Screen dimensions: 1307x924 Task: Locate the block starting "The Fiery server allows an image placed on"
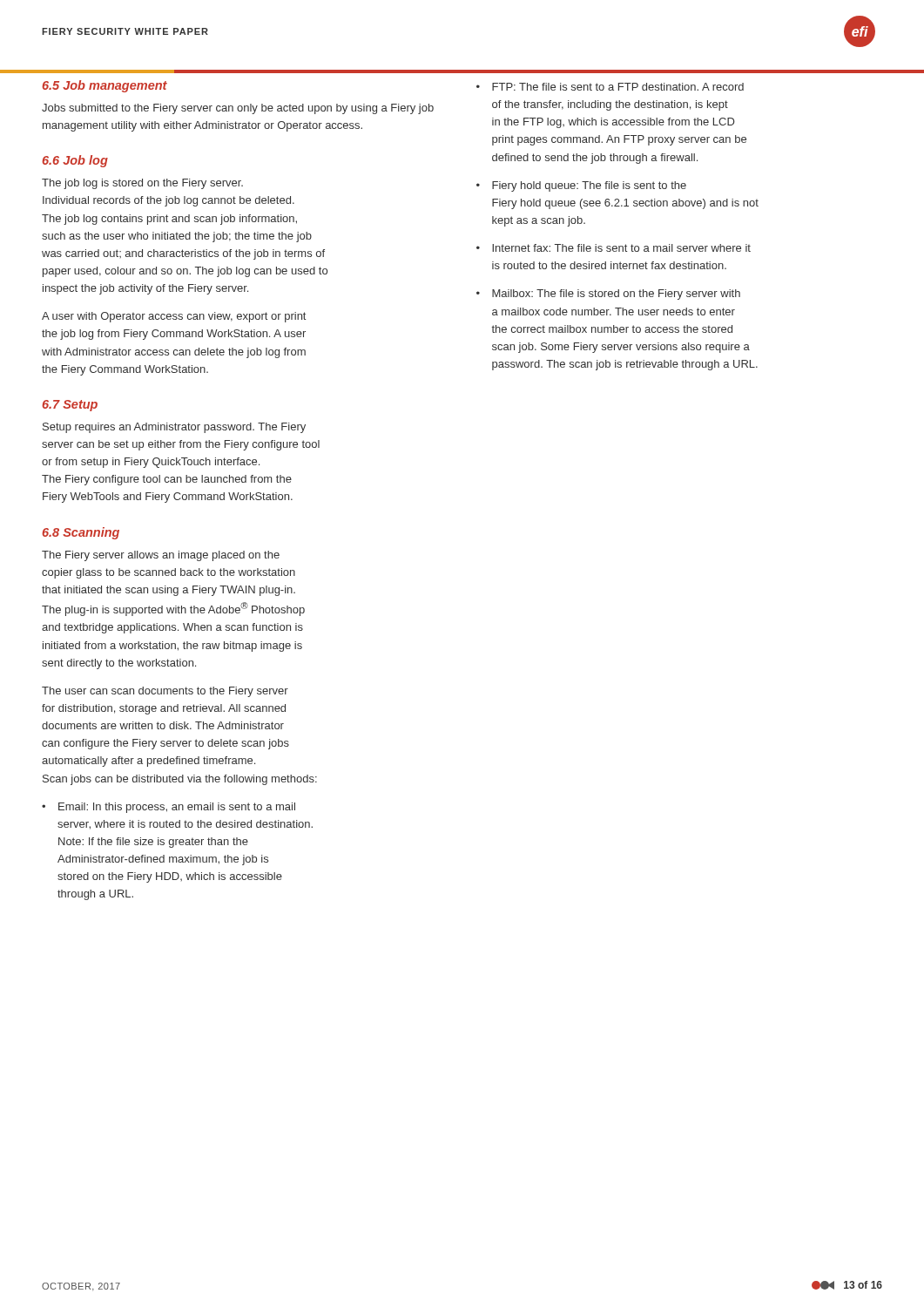[x=173, y=608]
